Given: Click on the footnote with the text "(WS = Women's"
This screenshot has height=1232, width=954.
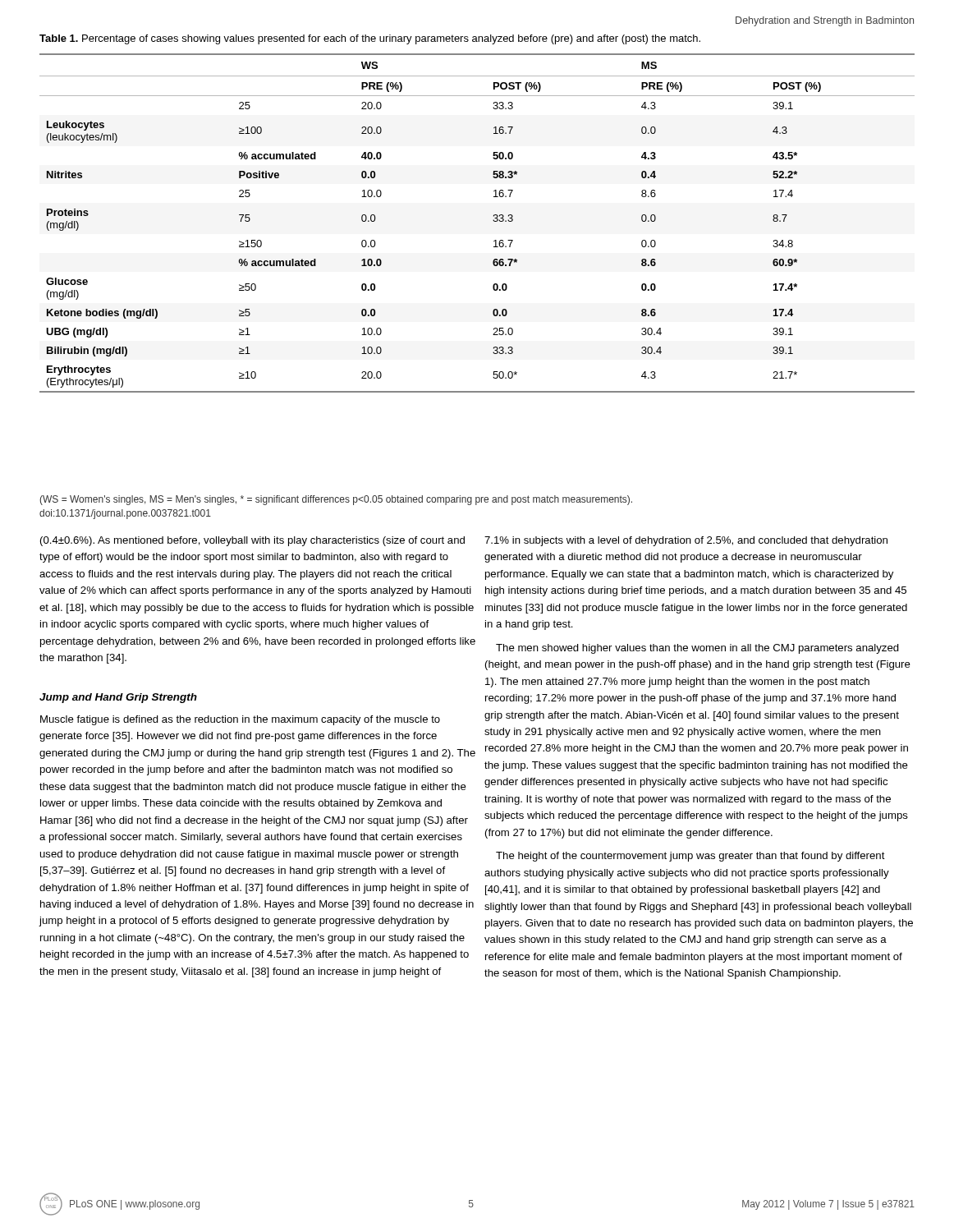Looking at the screenshot, I should pos(336,507).
